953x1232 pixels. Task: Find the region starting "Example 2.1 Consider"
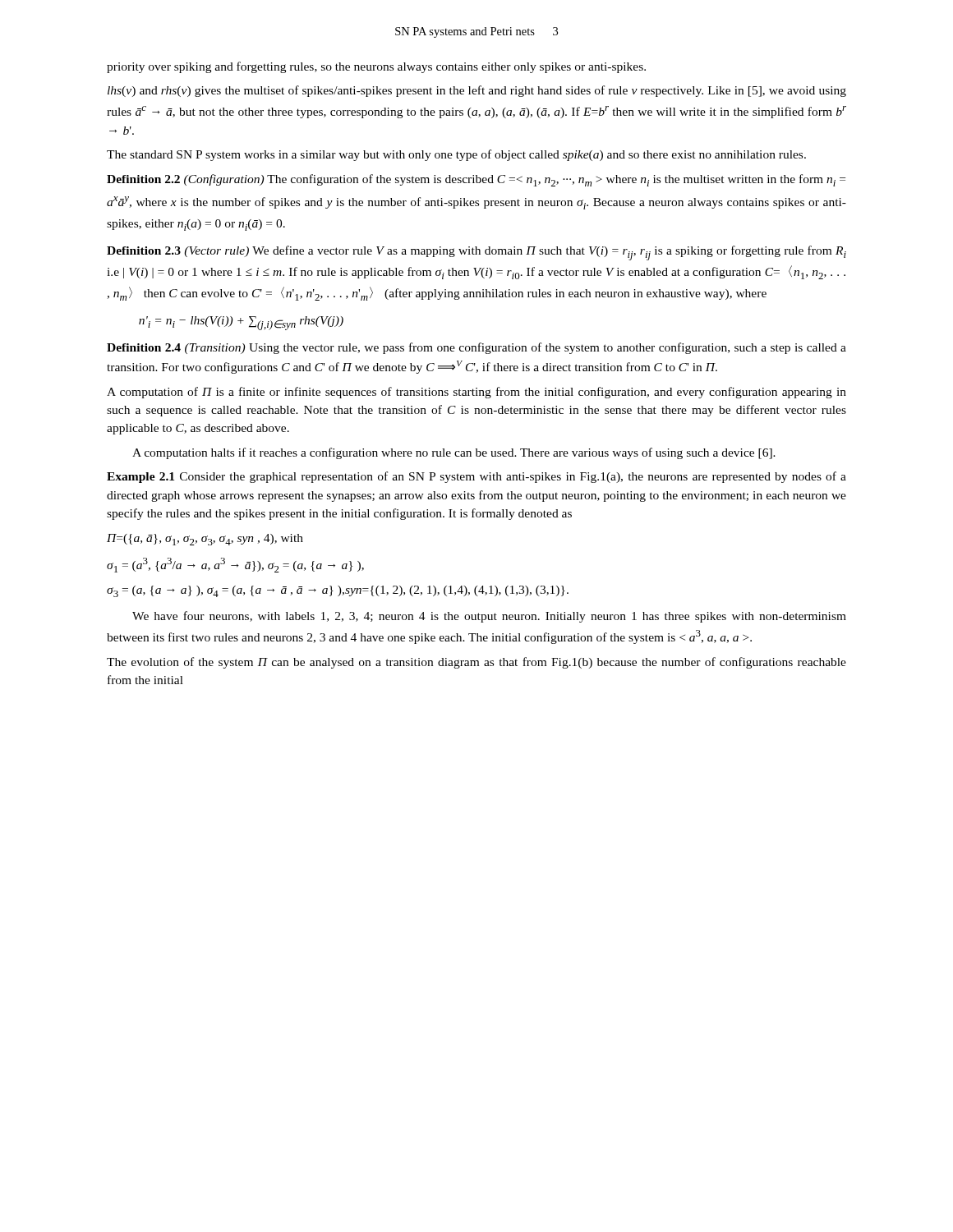476,495
